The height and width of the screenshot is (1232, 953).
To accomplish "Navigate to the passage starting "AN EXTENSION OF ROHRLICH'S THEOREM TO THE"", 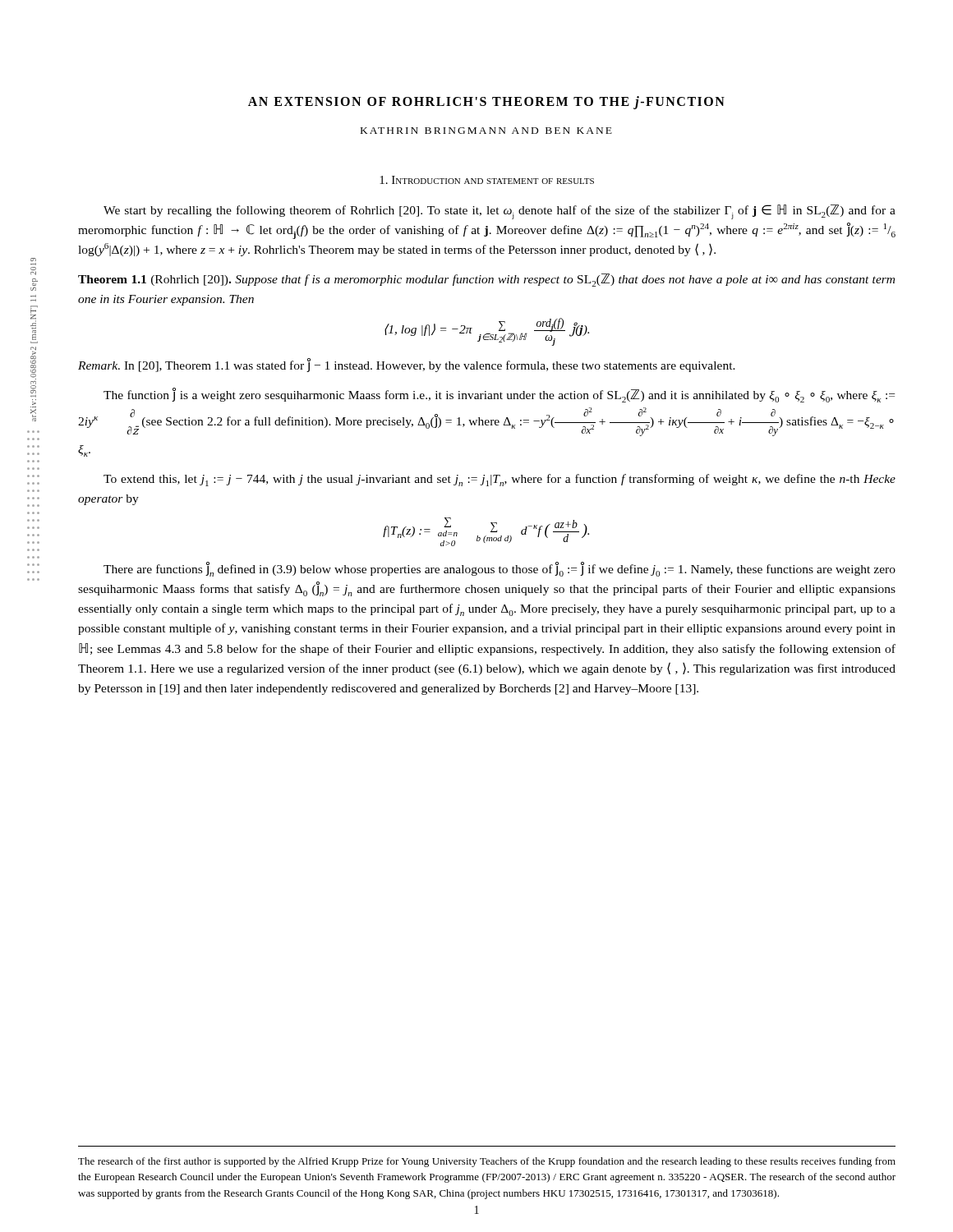I will (487, 101).
